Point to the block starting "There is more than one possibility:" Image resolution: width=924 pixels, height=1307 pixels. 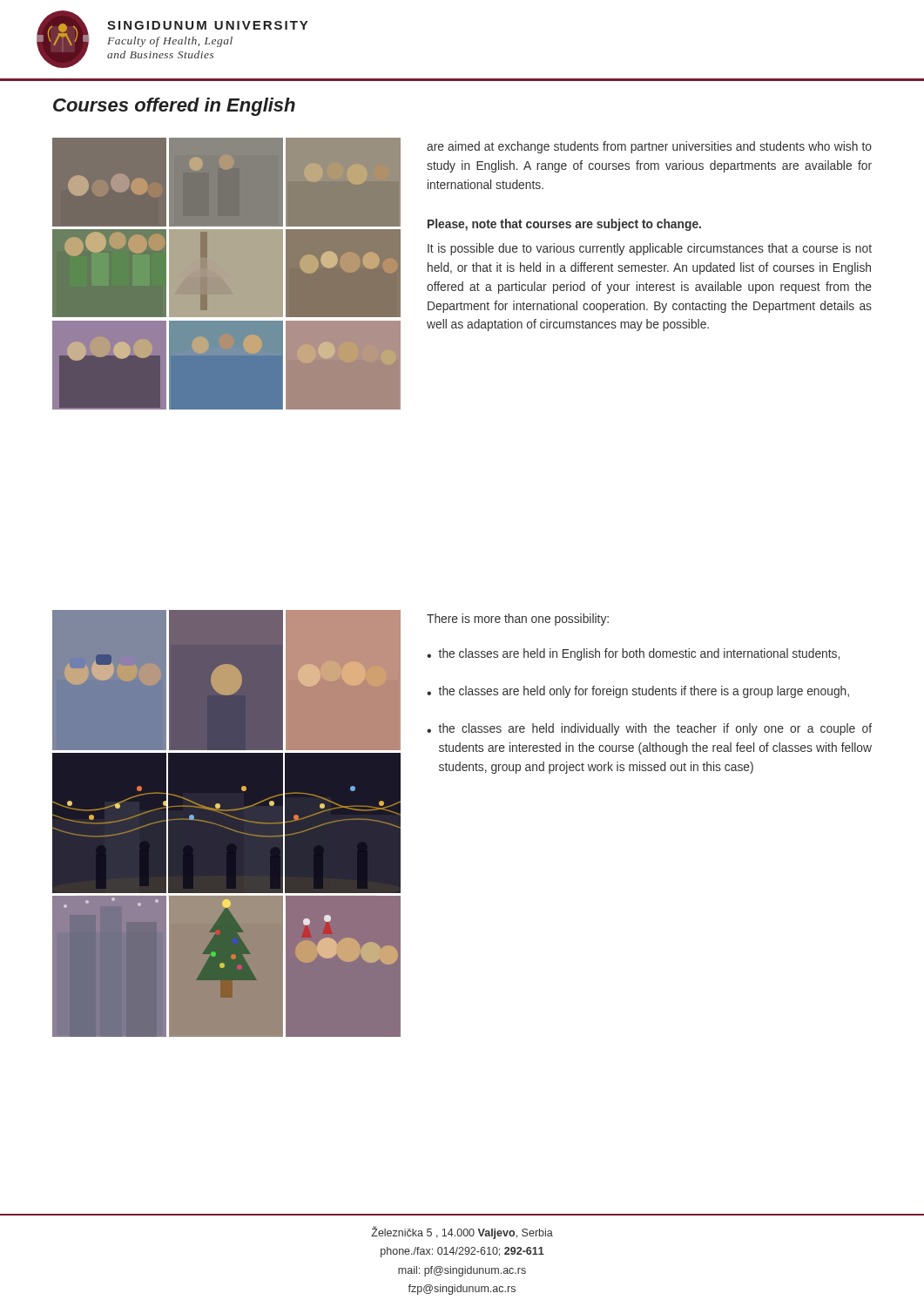point(649,693)
